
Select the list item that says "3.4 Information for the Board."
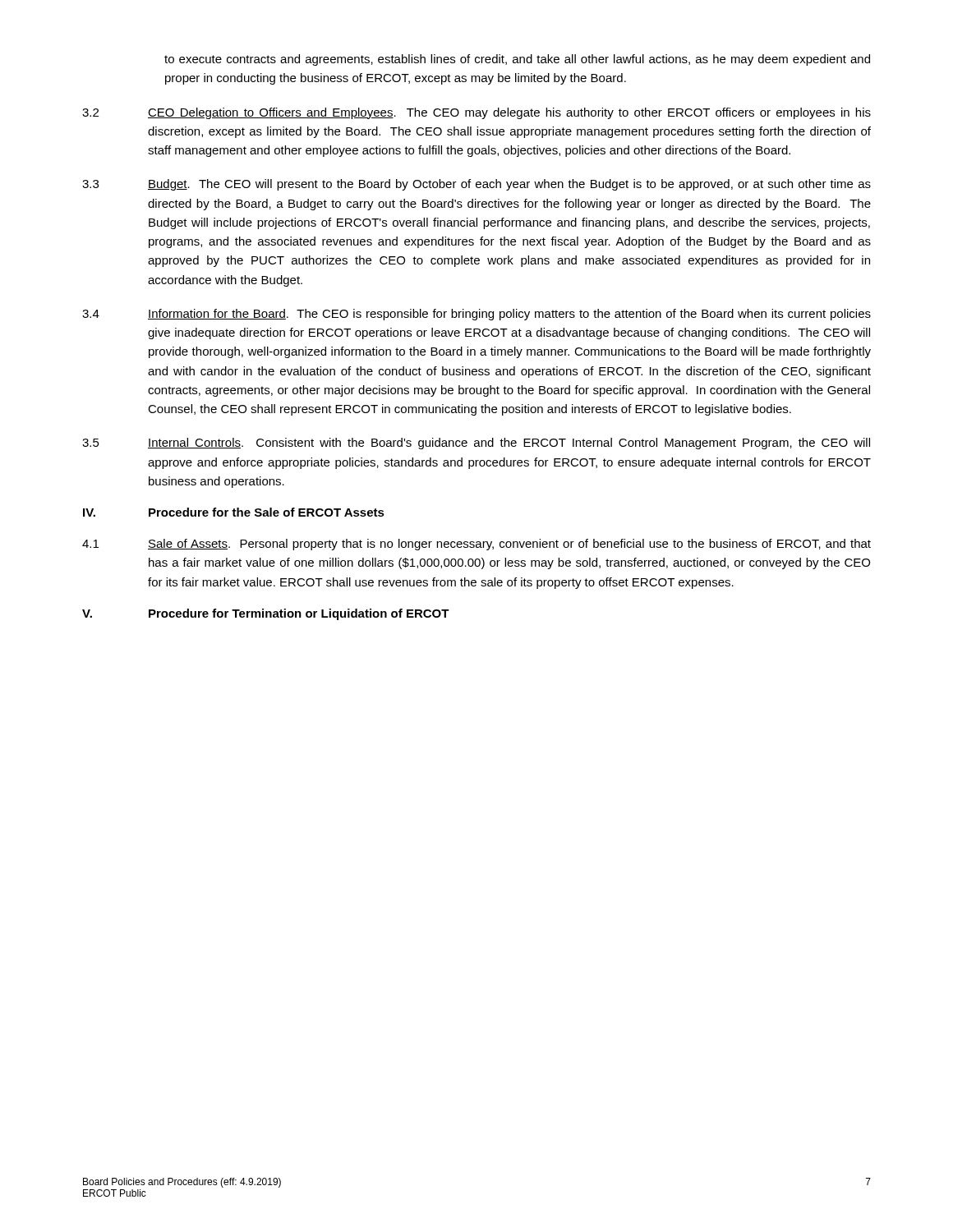point(476,361)
